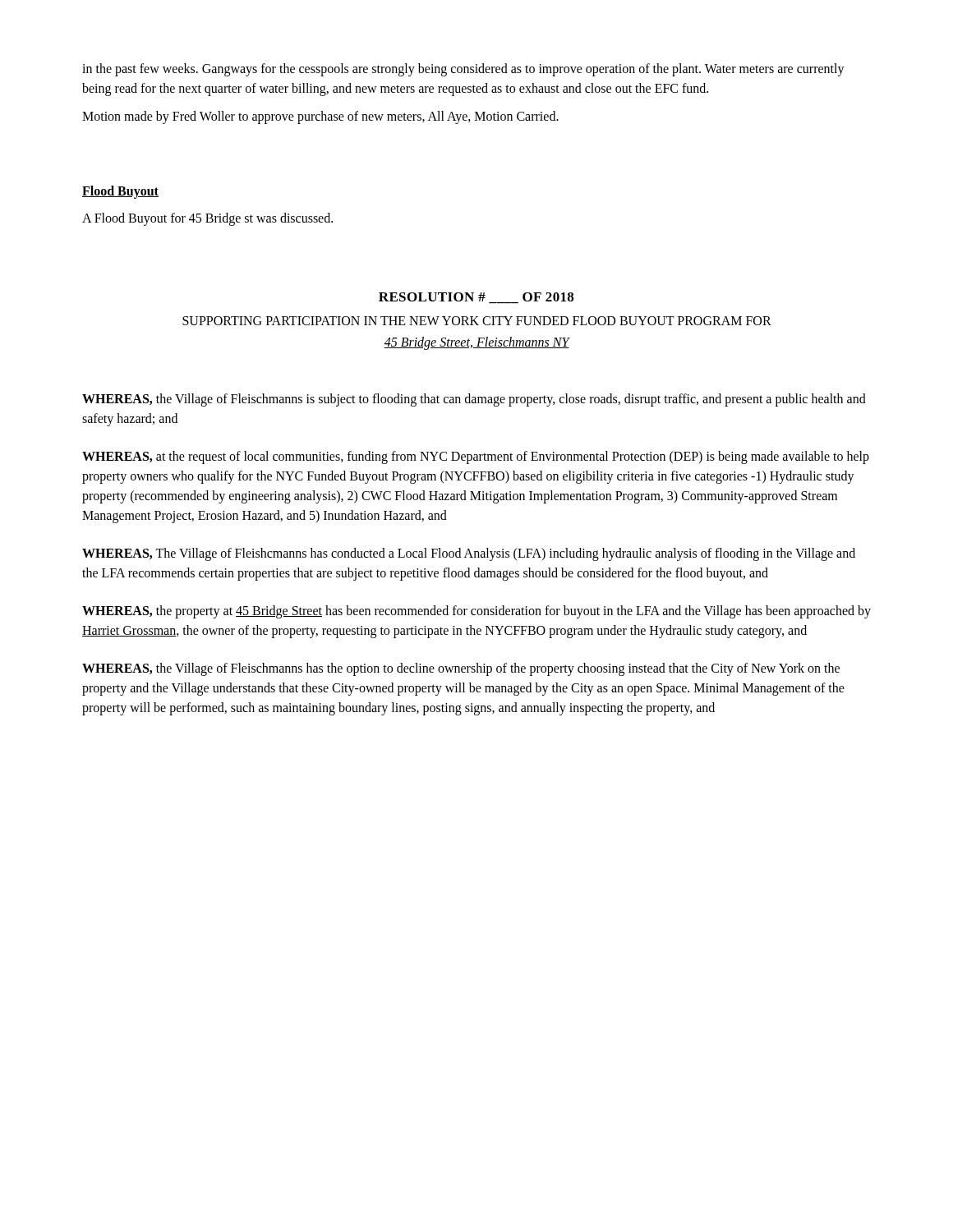
Task: Click on the title that reads "SUPPORTING PARTICIPATION IN THE NEW YORK"
Action: pyautogui.click(x=476, y=332)
